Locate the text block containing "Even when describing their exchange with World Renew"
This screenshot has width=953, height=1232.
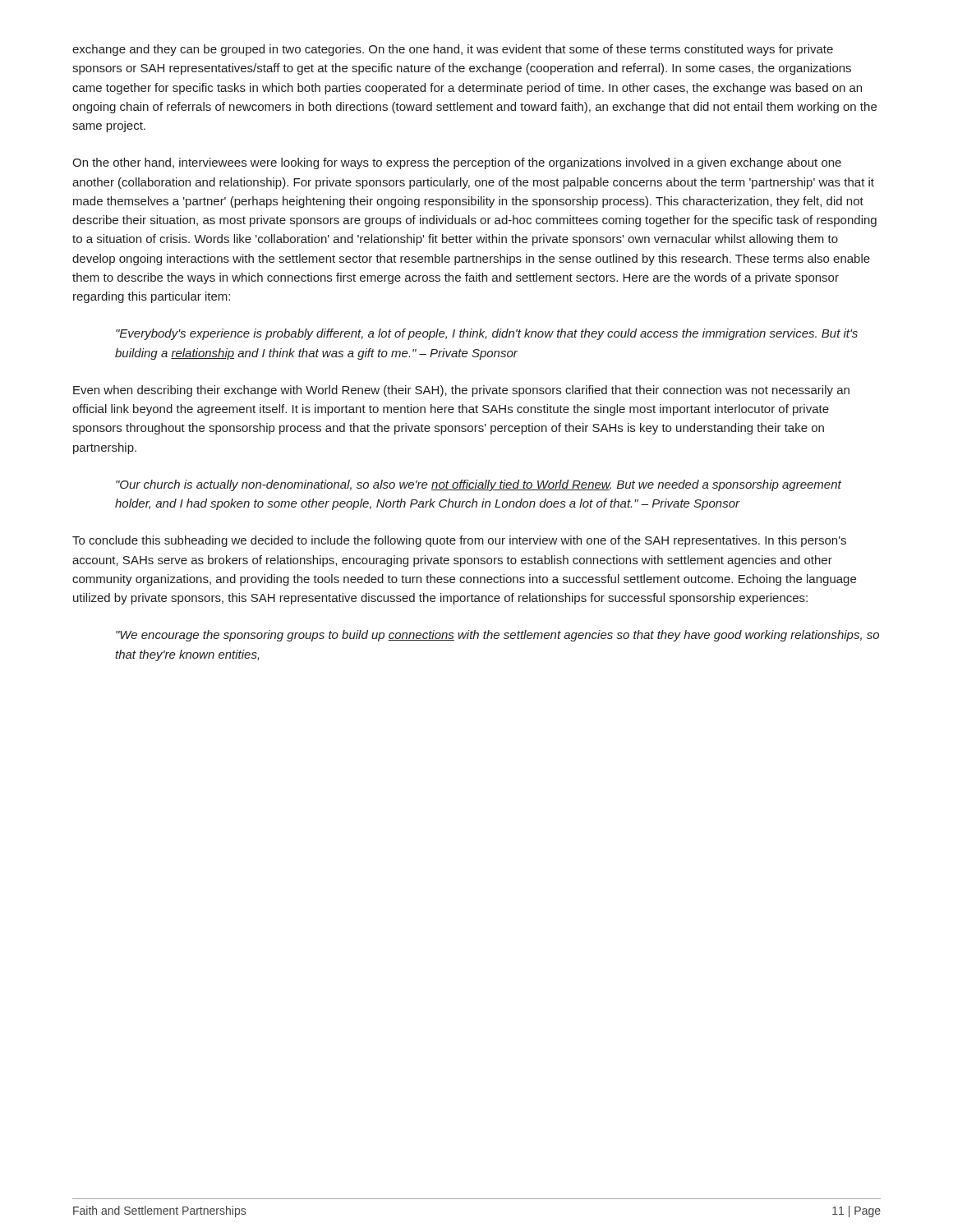pyautogui.click(x=476, y=418)
